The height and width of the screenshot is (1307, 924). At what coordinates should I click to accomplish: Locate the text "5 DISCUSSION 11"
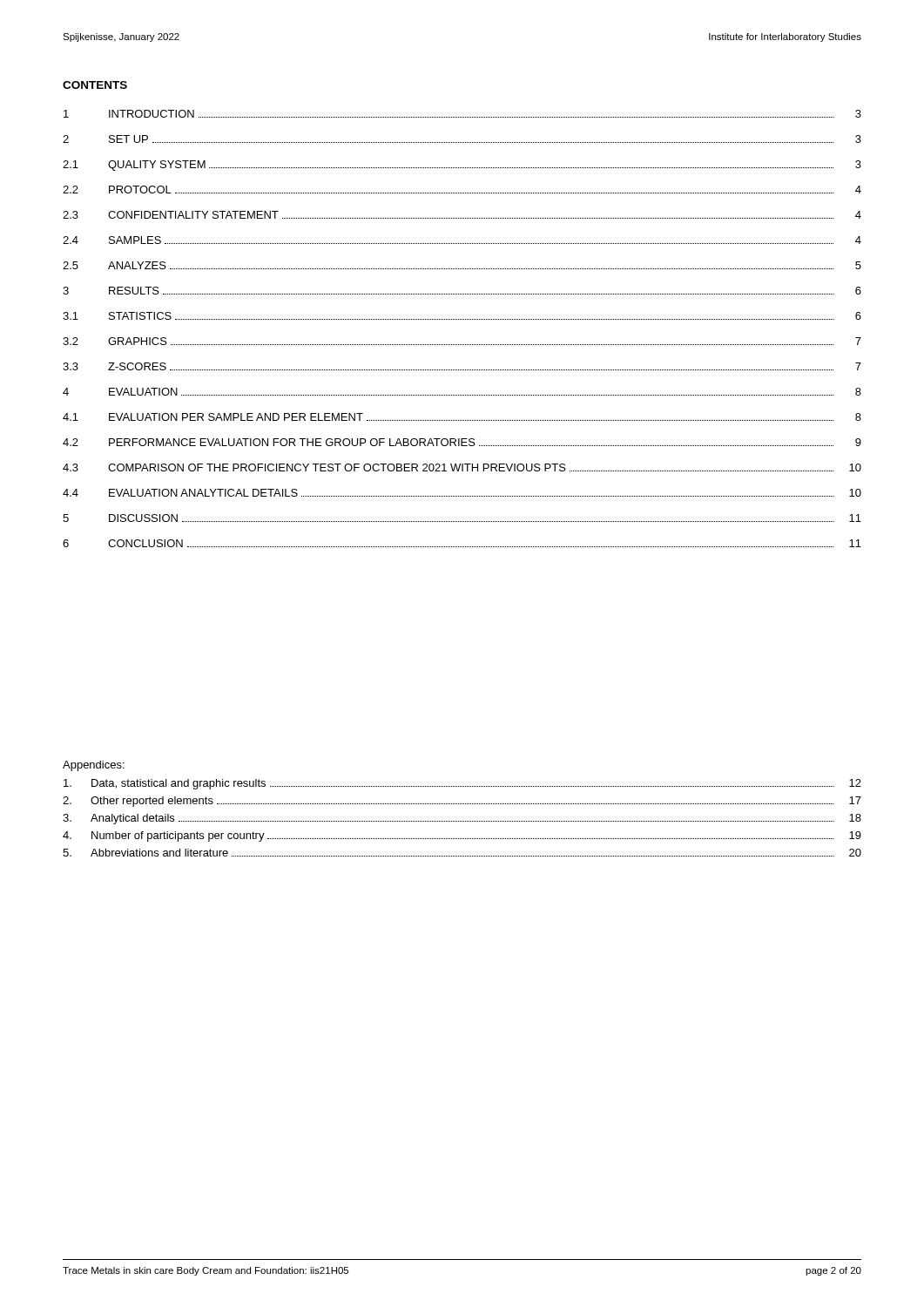(x=462, y=518)
